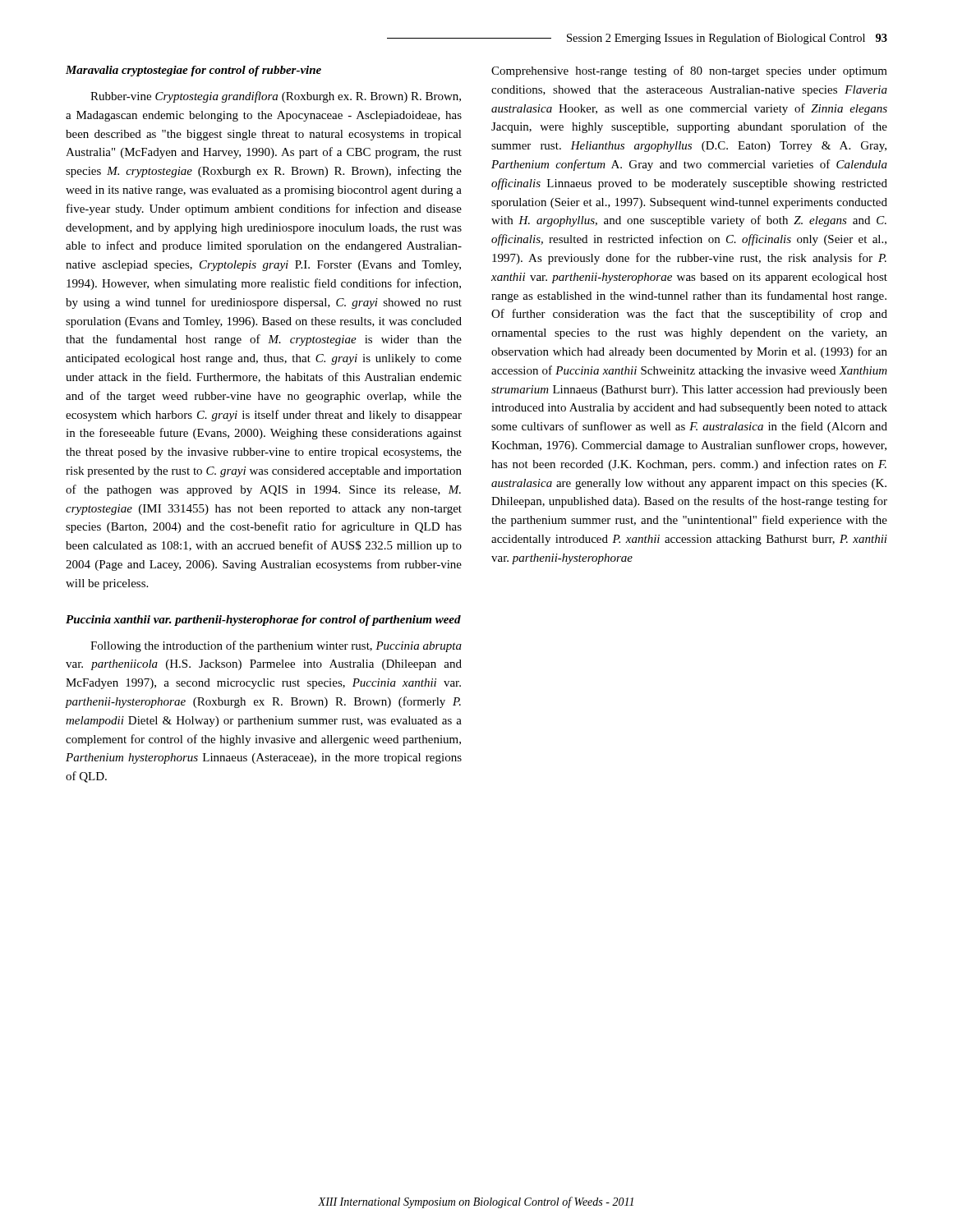The height and width of the screenshot is (1232, 953).
Task: Navigate to the element starting "Following the introduction of the"
Action: [264, 711]
